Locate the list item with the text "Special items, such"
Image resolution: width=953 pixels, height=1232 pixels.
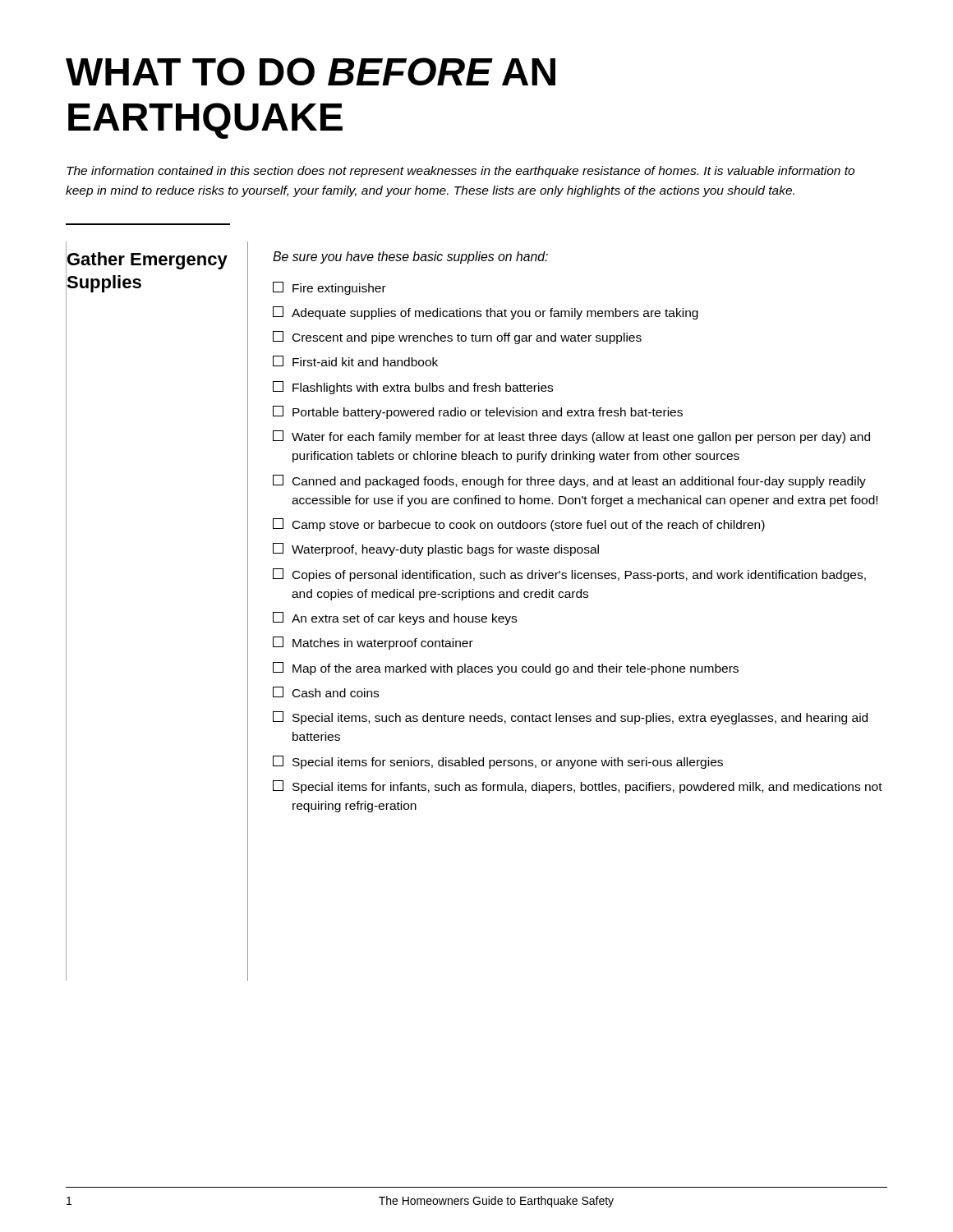coord(580,727)
